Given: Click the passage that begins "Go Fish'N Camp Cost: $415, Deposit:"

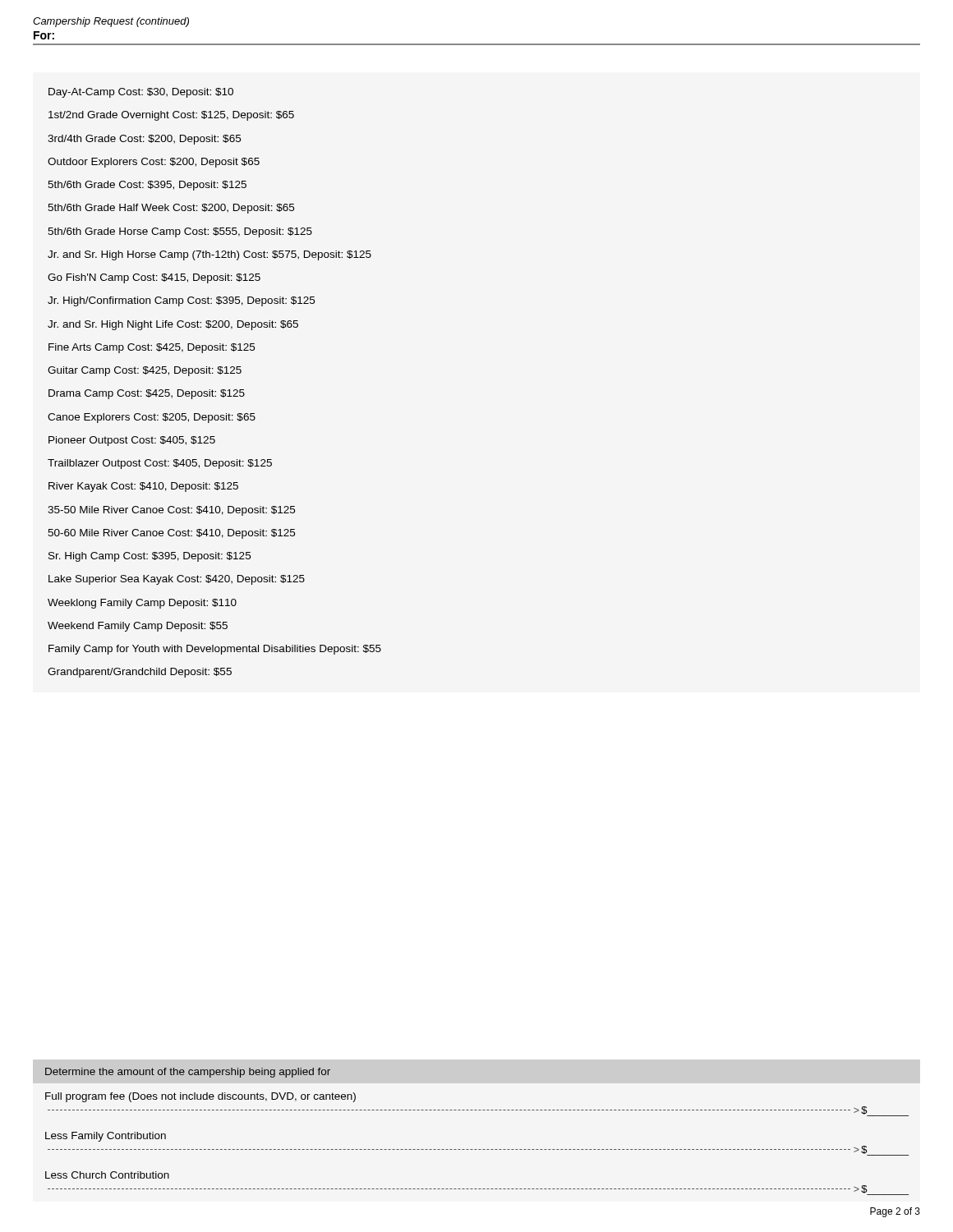Looking at the screenshot, I should 154,277.
